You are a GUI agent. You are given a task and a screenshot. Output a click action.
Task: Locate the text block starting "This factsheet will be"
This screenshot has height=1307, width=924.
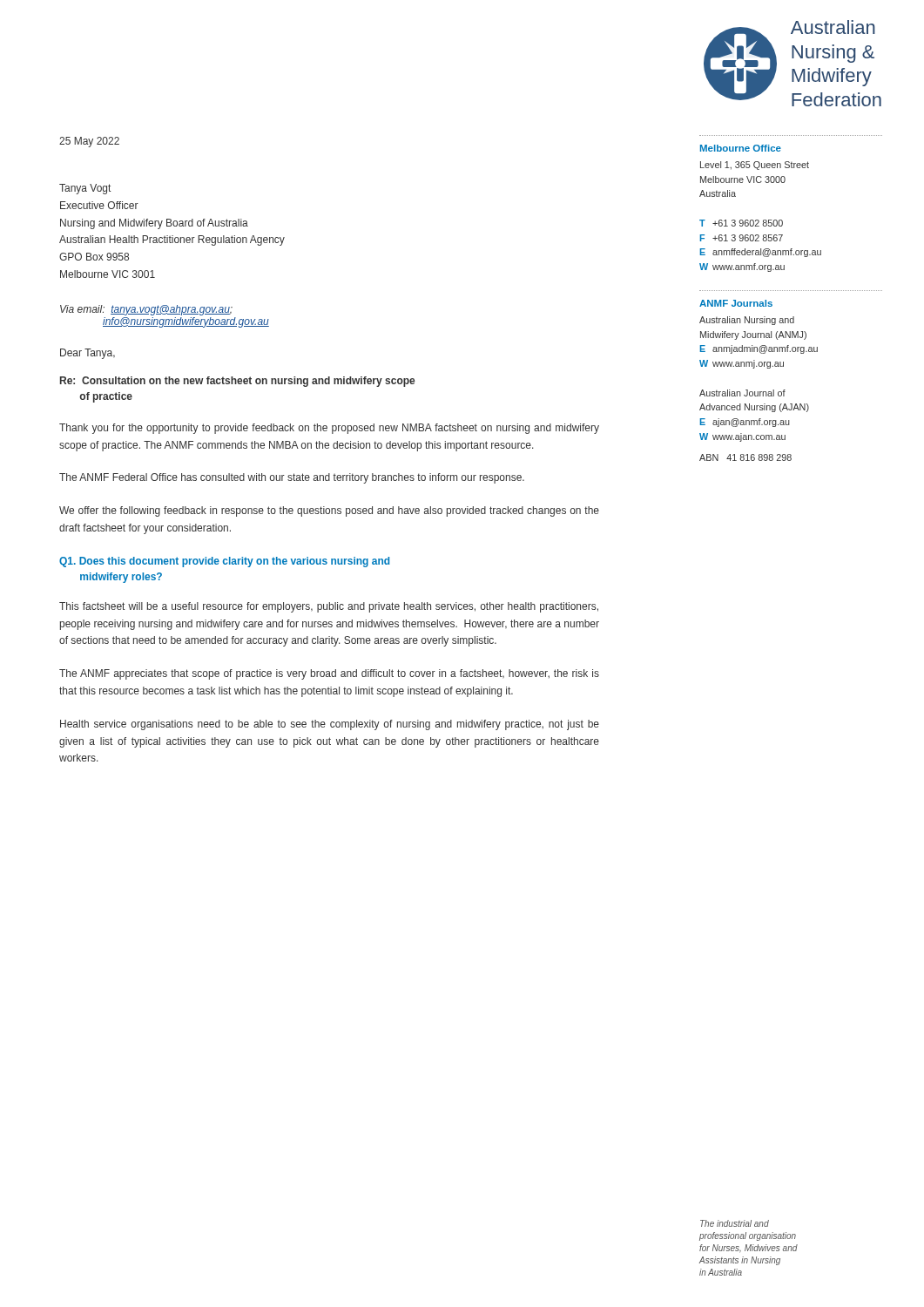tap(329, 624)
